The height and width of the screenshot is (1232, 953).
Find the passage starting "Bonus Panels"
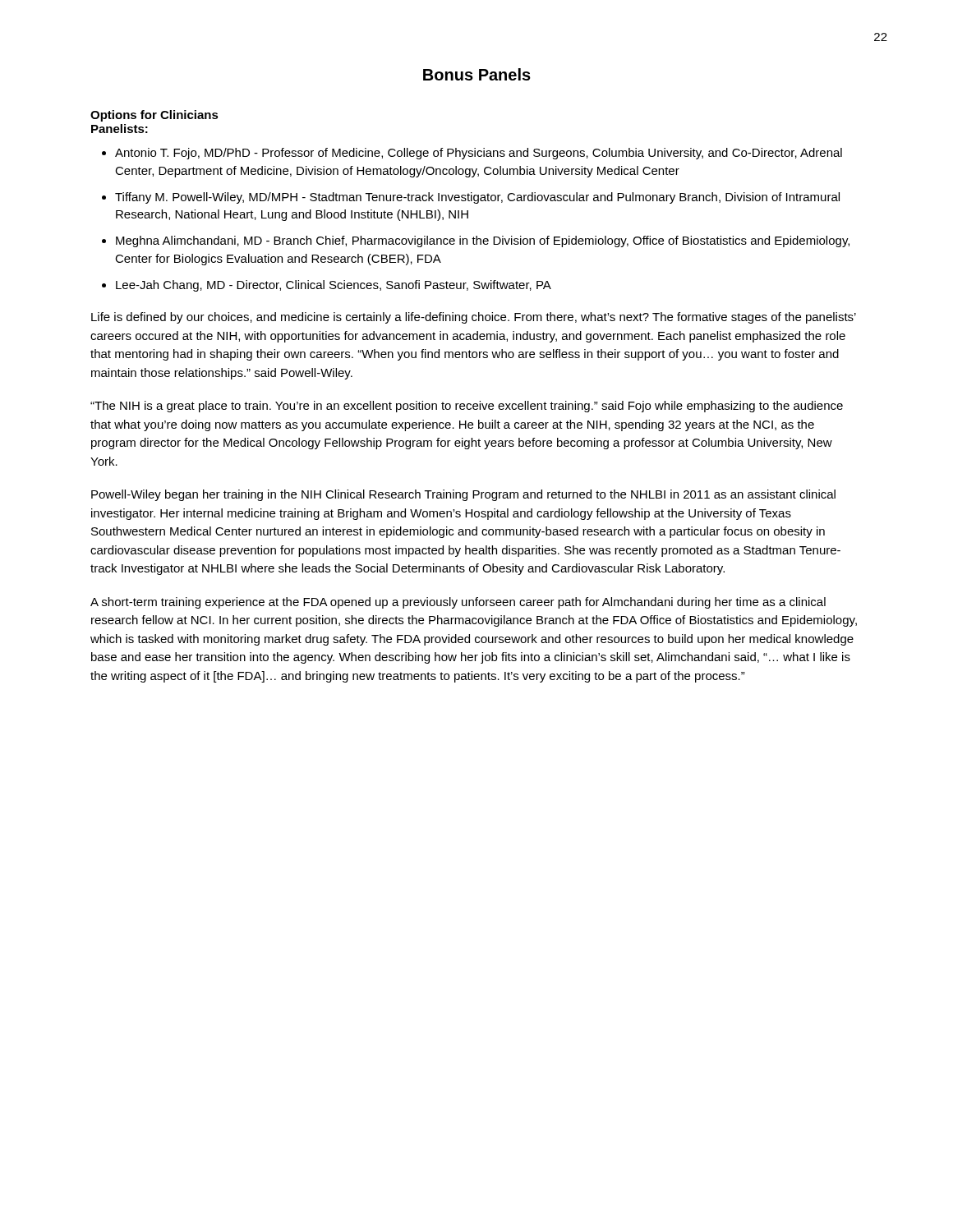[x=476, y=75]
